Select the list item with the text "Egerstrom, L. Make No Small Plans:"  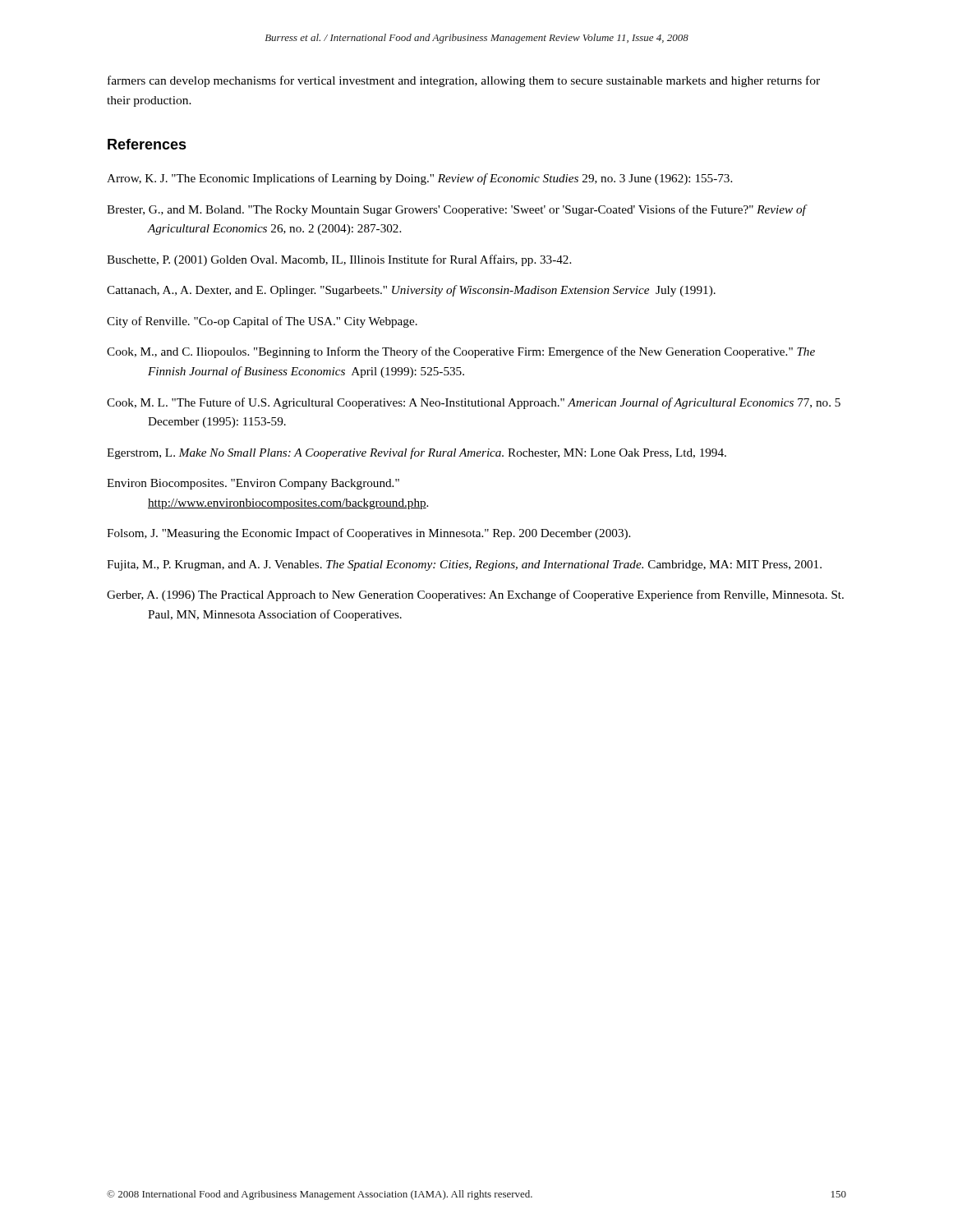tap(417, 452)
